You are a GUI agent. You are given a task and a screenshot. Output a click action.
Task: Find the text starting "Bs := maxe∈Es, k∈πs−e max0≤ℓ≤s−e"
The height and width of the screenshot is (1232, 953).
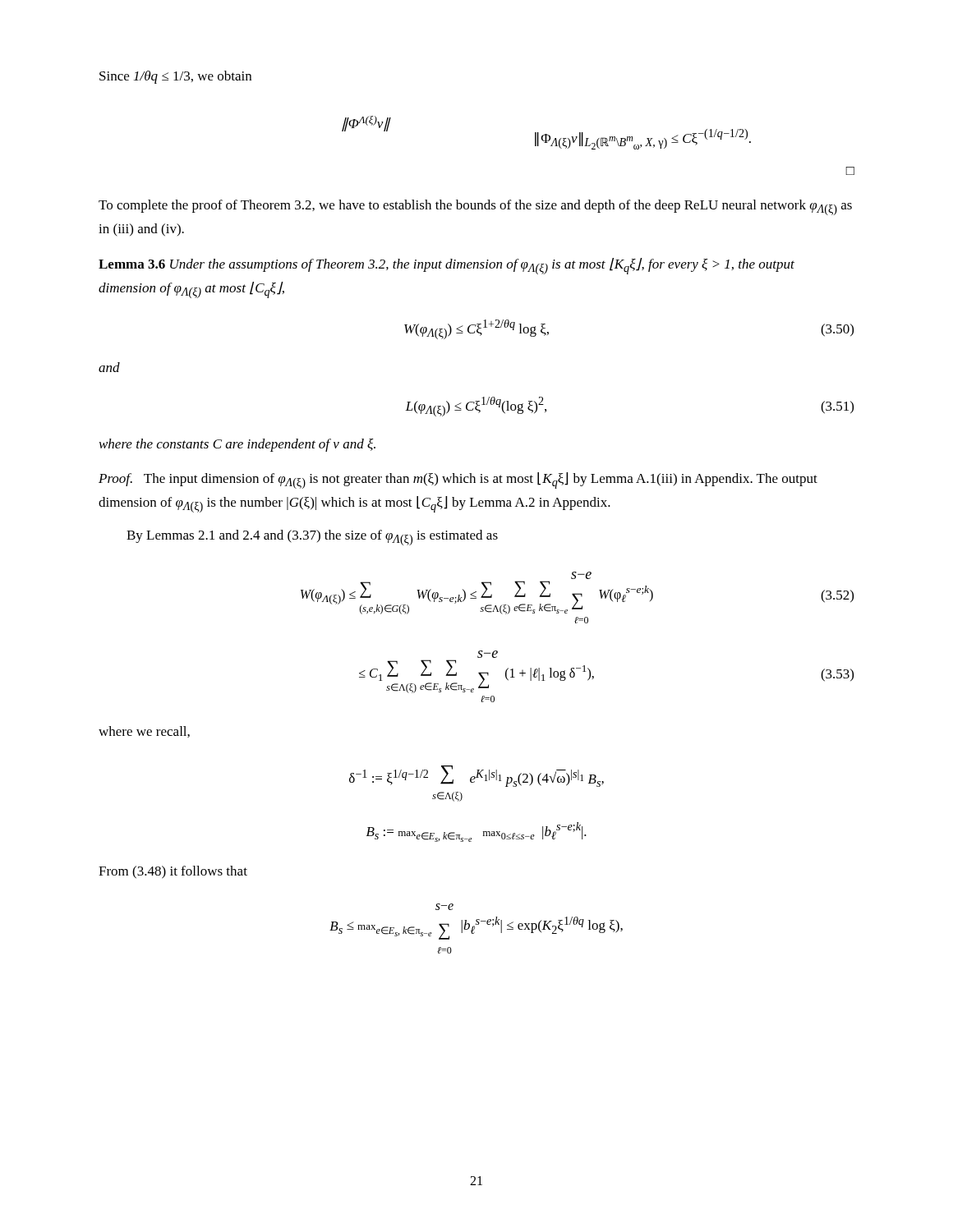pos(476,832)
